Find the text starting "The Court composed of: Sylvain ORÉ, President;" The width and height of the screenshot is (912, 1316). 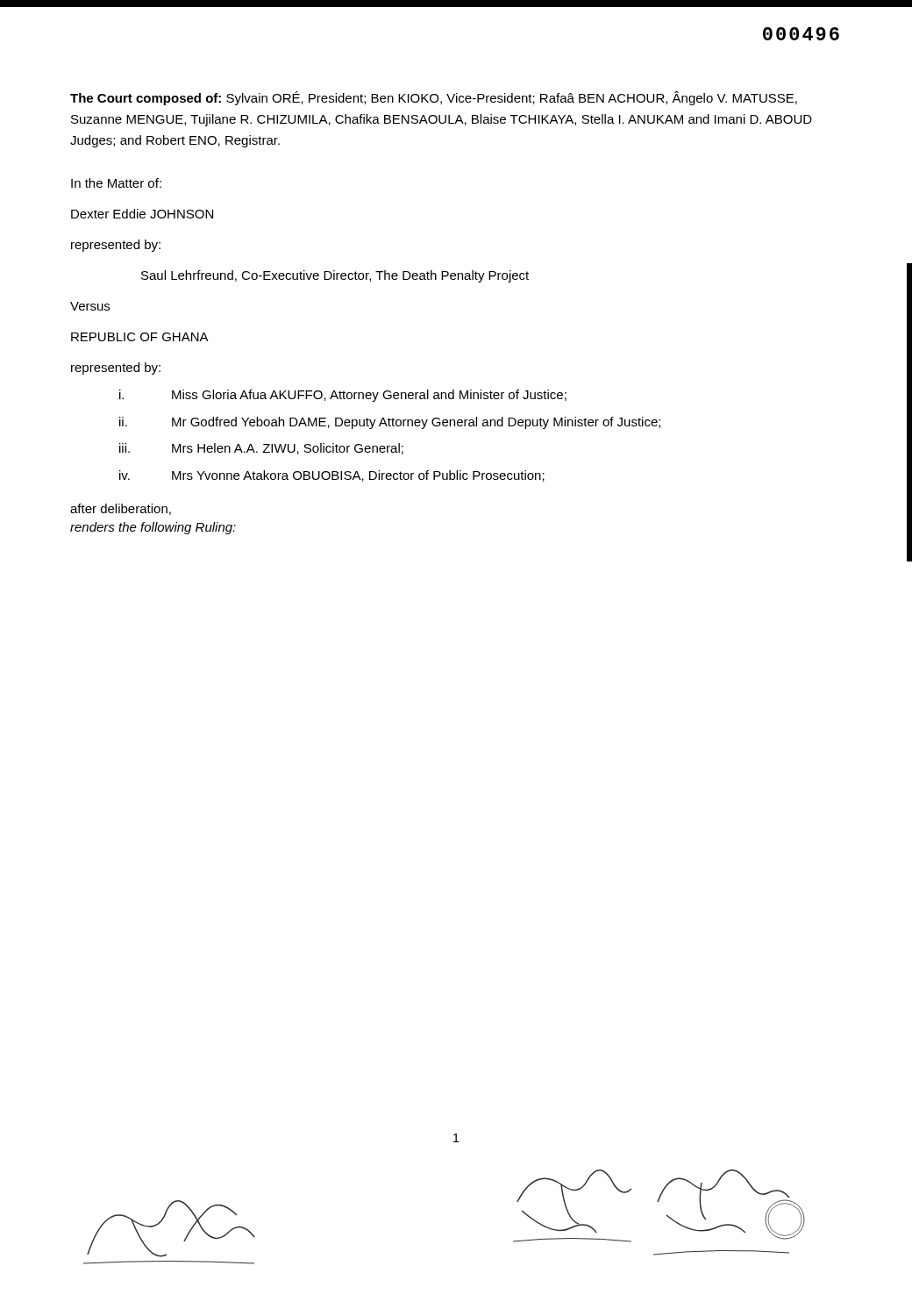click(441, 119)
